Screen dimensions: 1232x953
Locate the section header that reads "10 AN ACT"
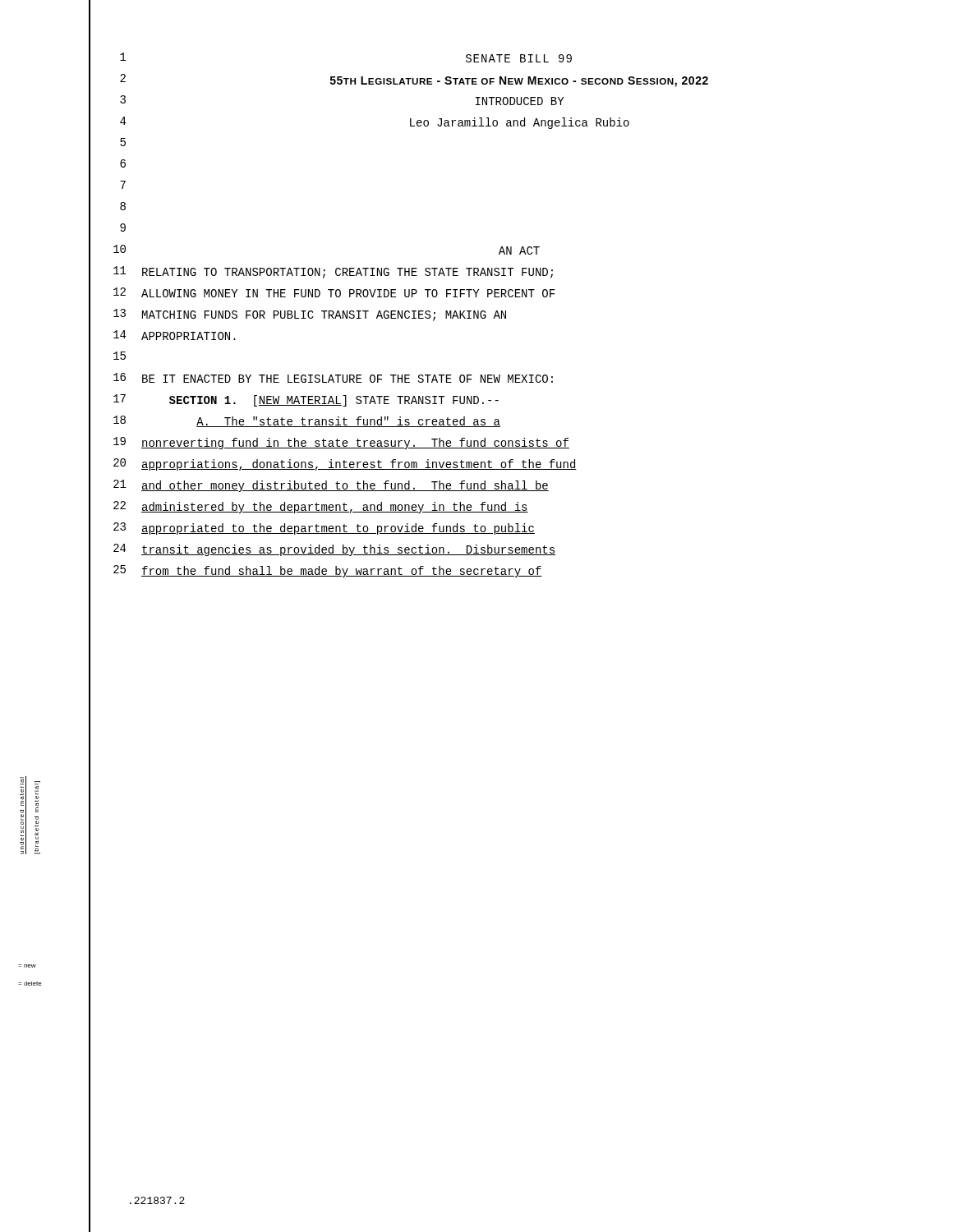[495, 252]
